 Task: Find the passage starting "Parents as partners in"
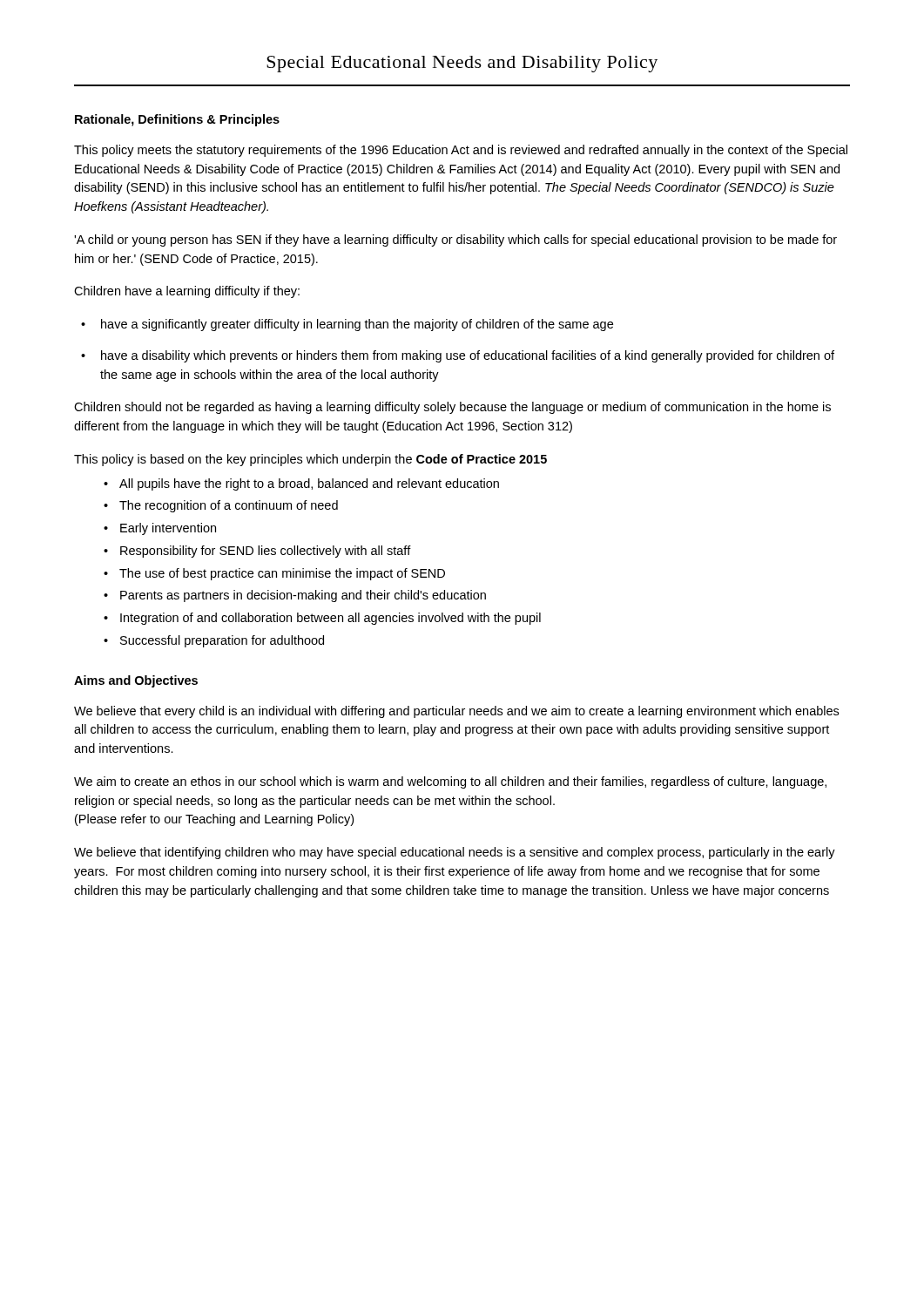click(x=303, y=595)
